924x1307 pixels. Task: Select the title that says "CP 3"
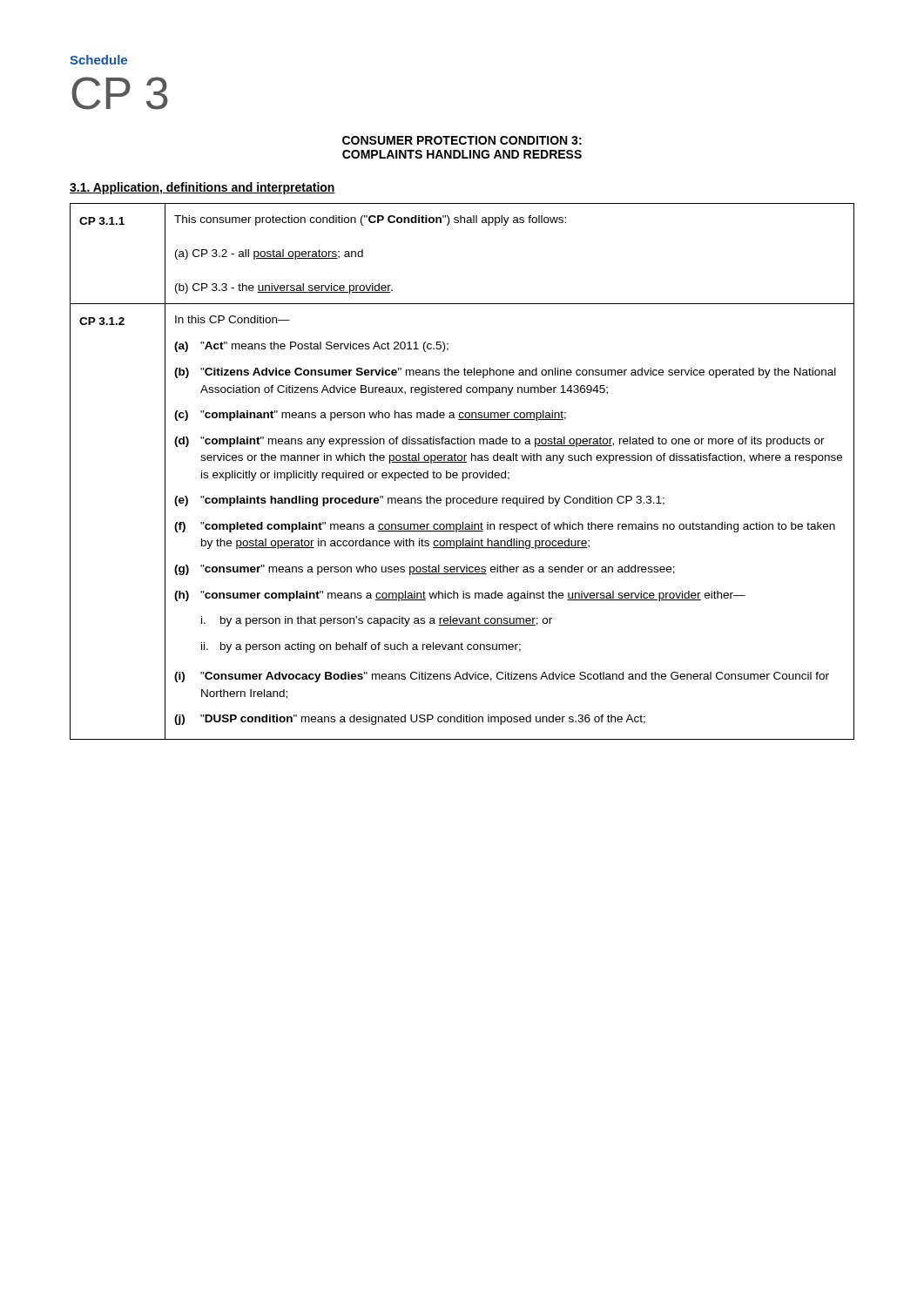coord(120,93)
